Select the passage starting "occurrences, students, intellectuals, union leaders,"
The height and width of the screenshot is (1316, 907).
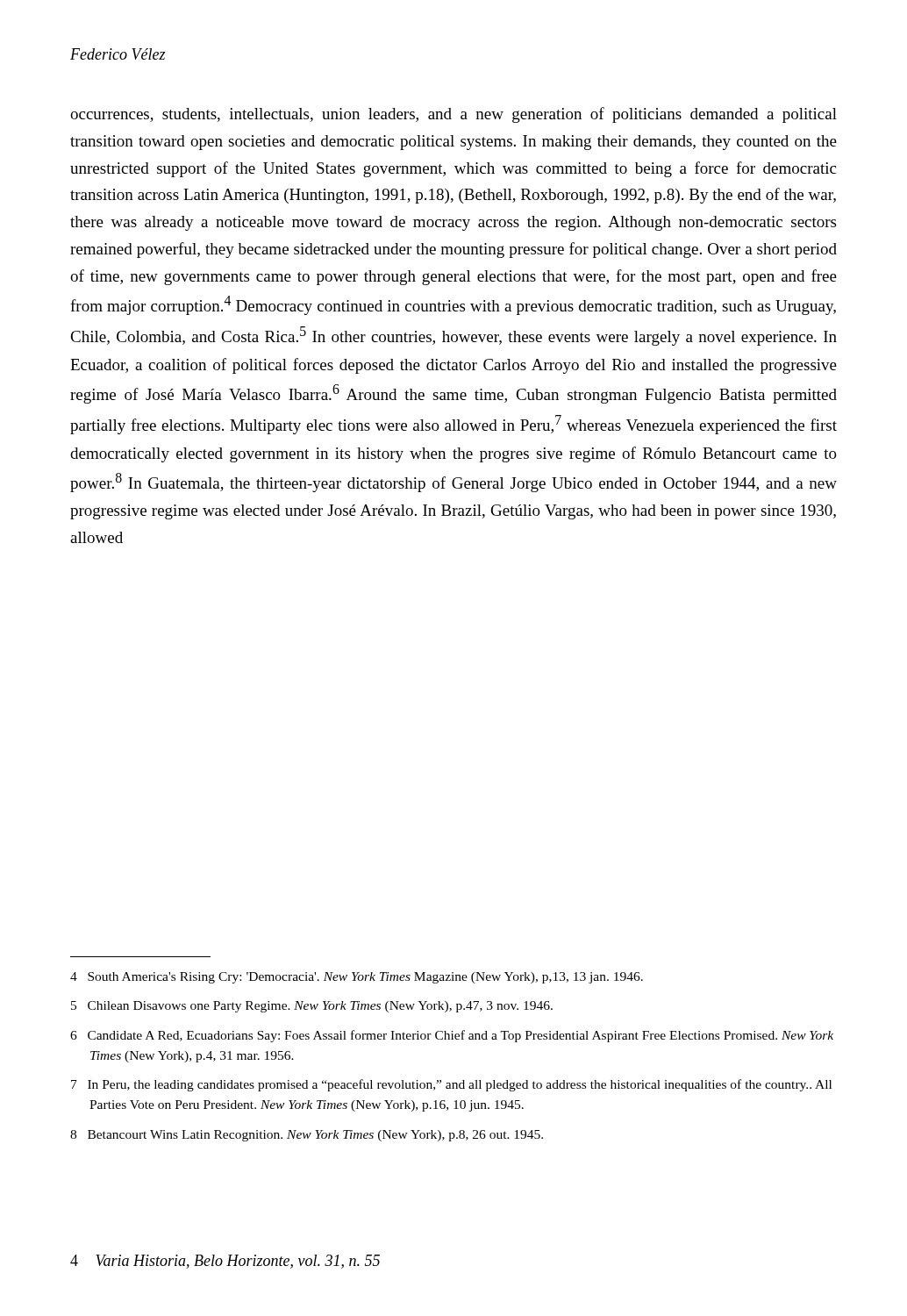[x=454, y=326]
